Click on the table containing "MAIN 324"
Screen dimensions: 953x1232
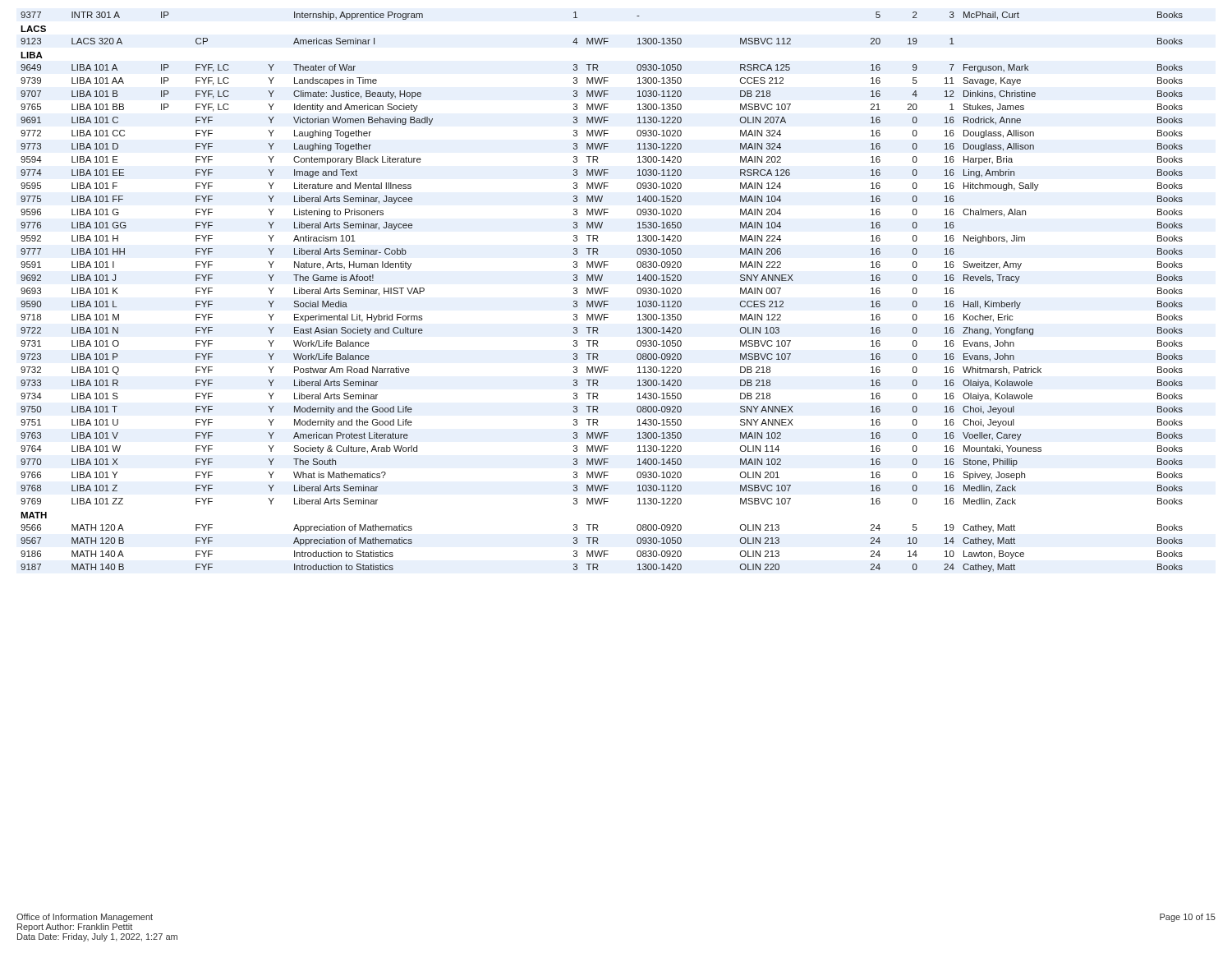point(616,287)
